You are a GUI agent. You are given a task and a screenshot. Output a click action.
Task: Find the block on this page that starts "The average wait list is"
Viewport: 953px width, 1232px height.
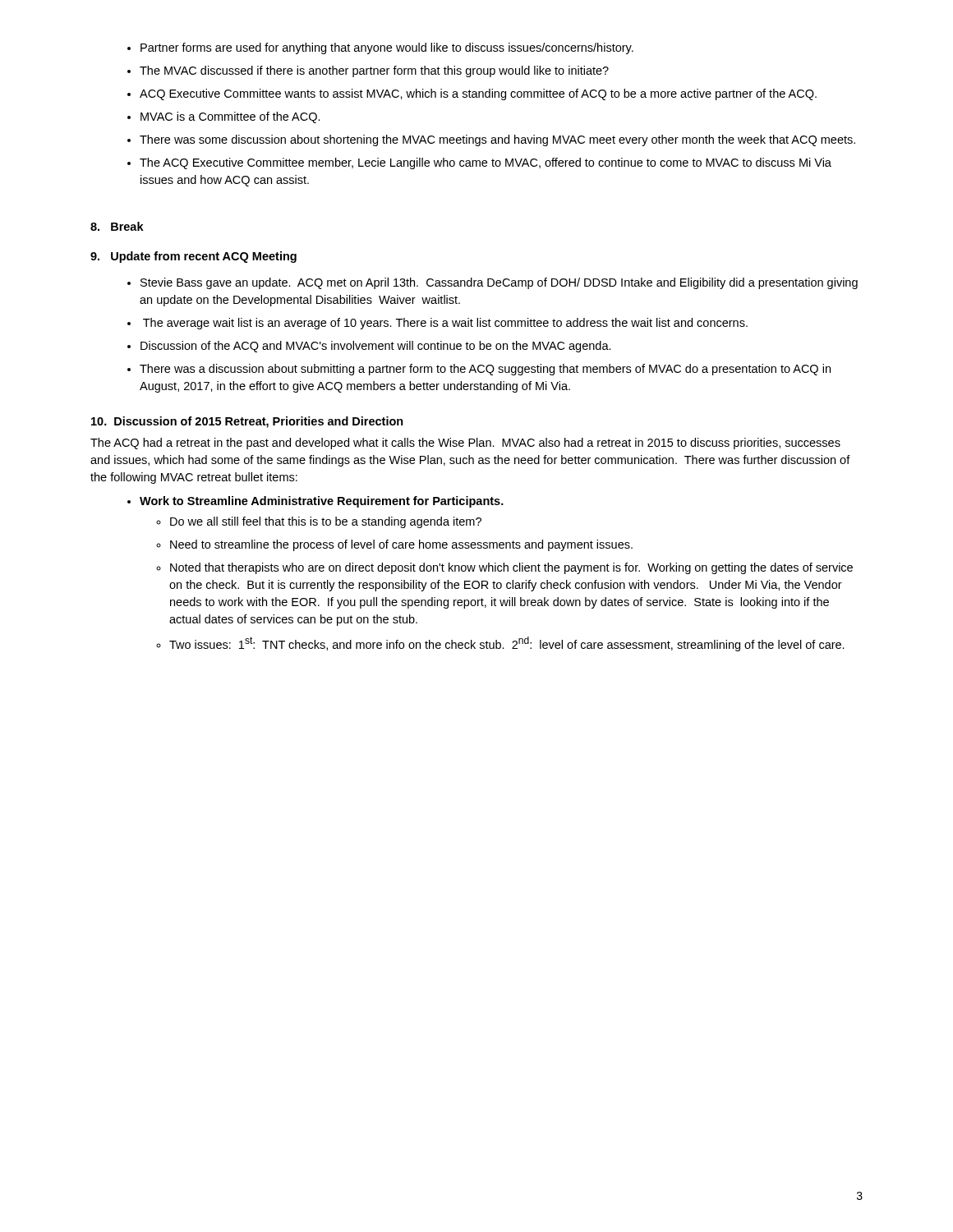click(501, 323)
